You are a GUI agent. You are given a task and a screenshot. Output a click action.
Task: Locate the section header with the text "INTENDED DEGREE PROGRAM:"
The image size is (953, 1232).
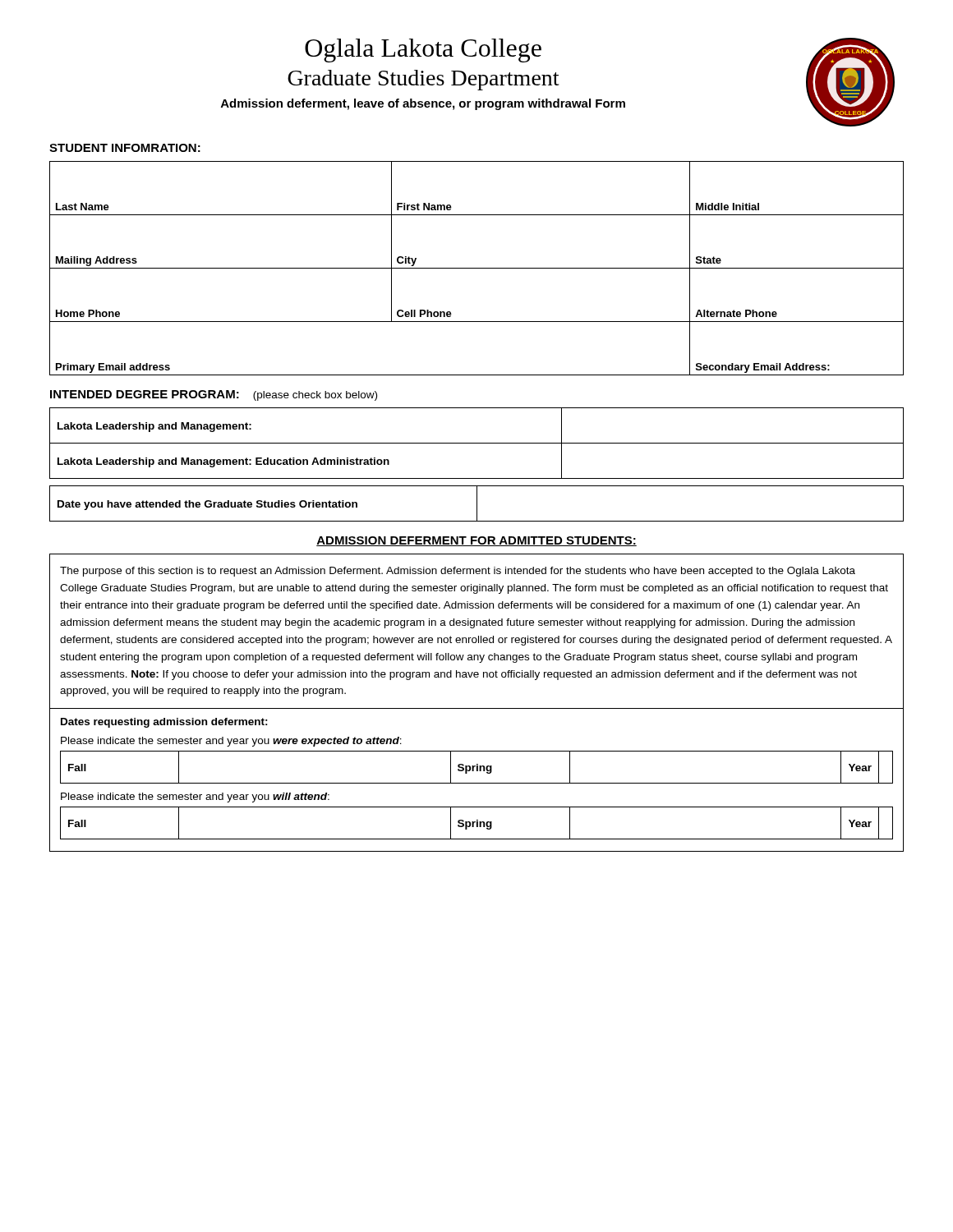point(144,394)
